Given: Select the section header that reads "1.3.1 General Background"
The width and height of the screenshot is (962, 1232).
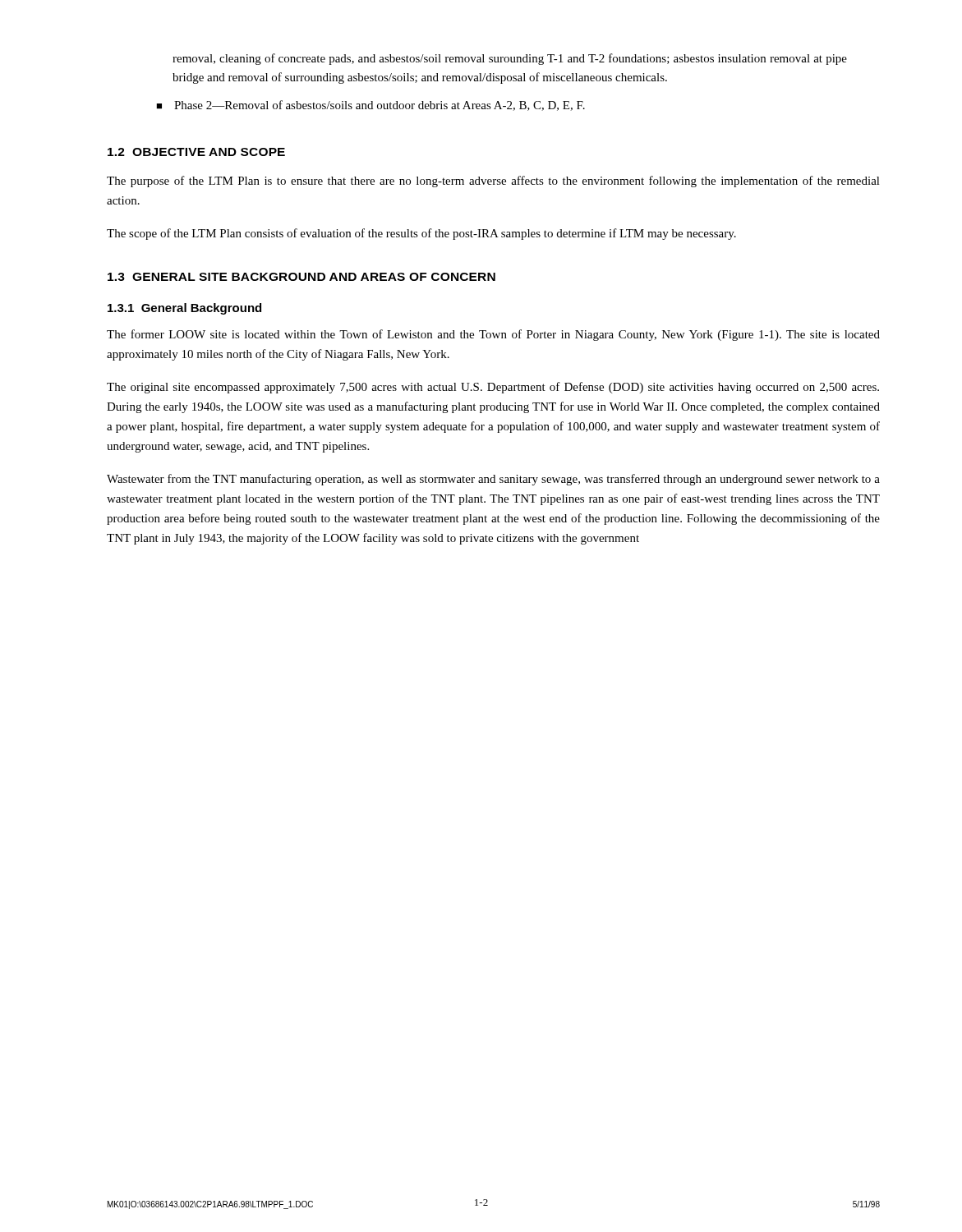Looking at the screenshot, I should [185, 307].
